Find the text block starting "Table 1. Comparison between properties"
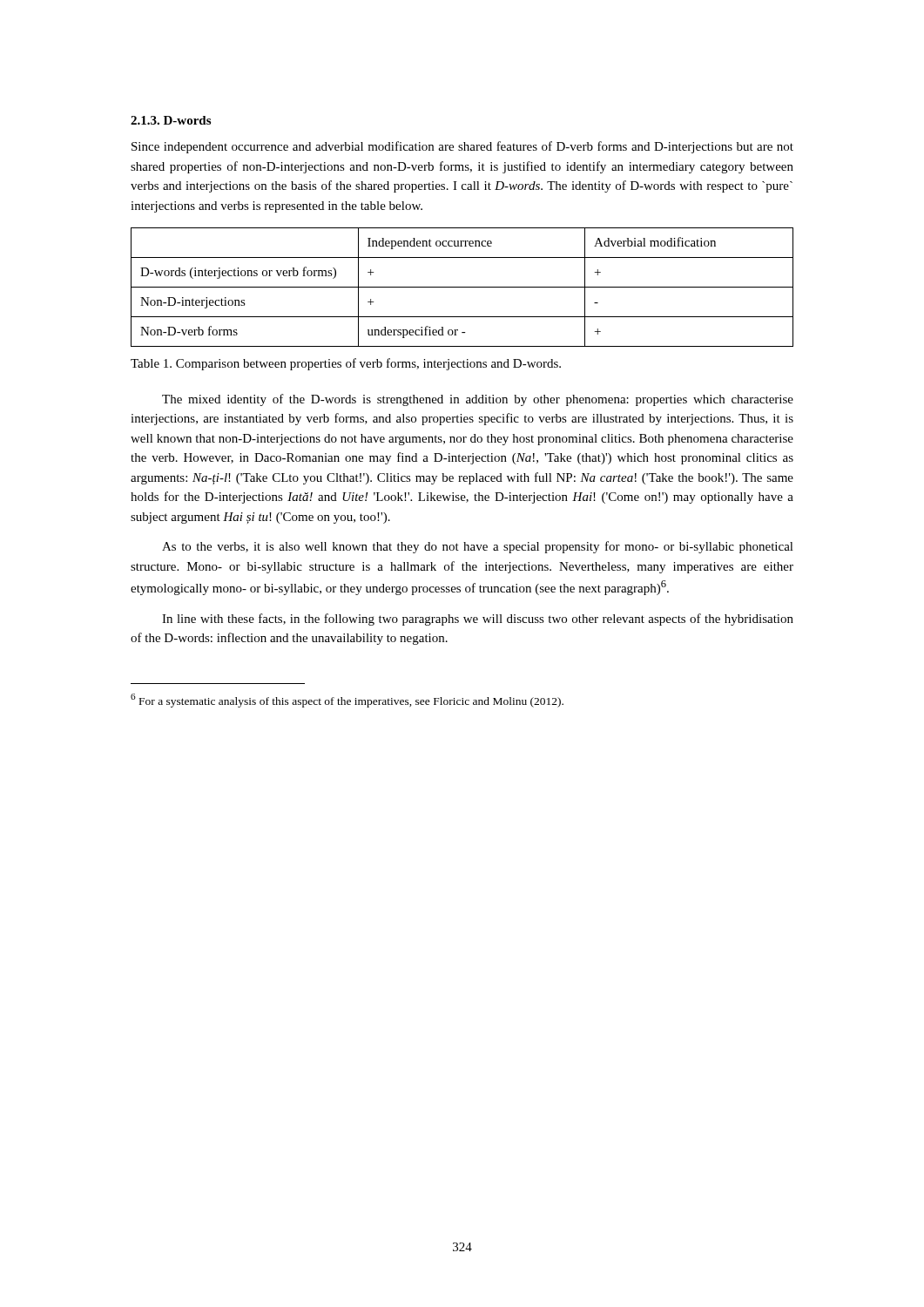 (346, 363)
